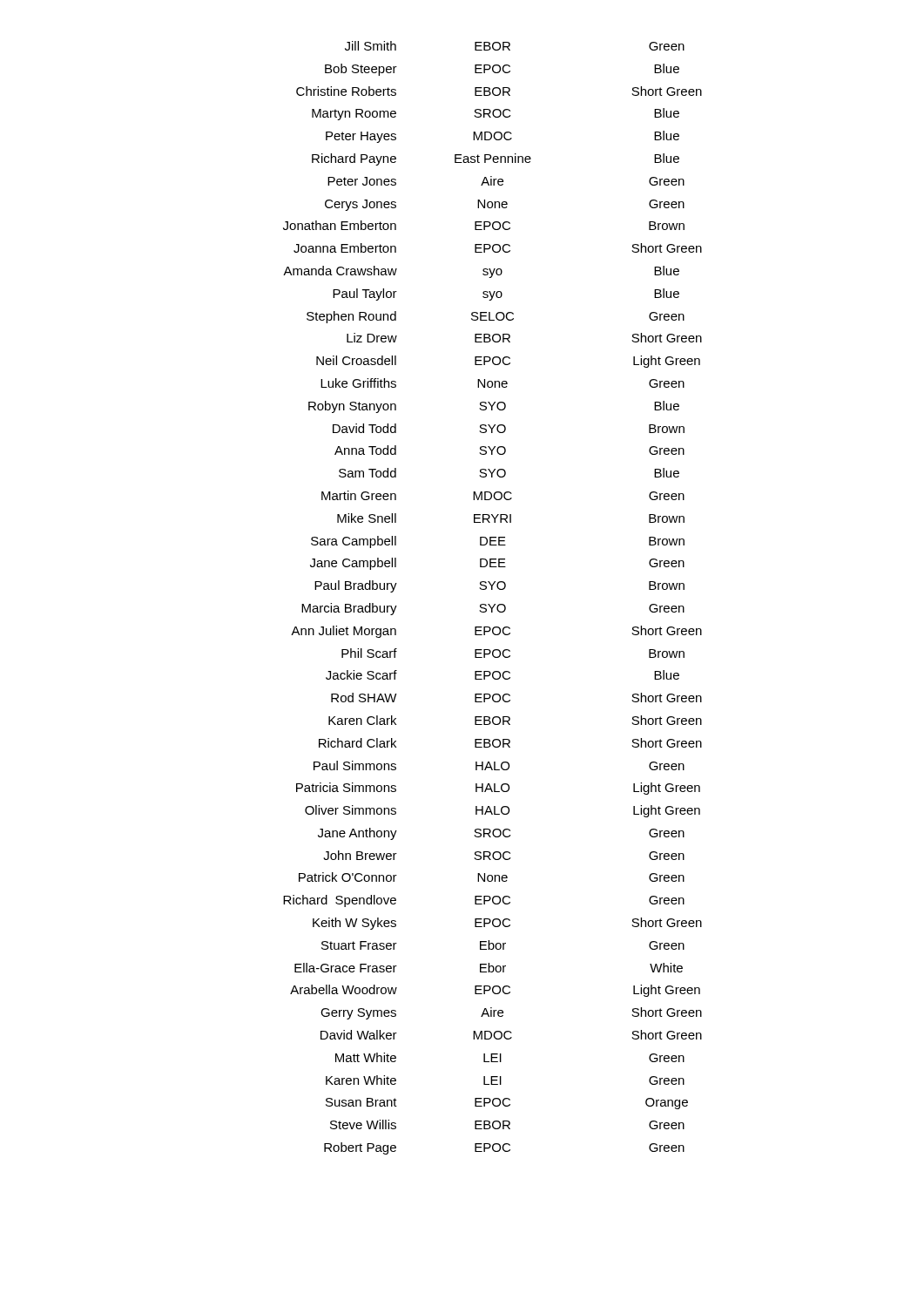924x1307 pixels.
Task: Select the list item containing "Patricia Simmons HALO Light"
Action: pyautogui.click(x=498, y=789)
